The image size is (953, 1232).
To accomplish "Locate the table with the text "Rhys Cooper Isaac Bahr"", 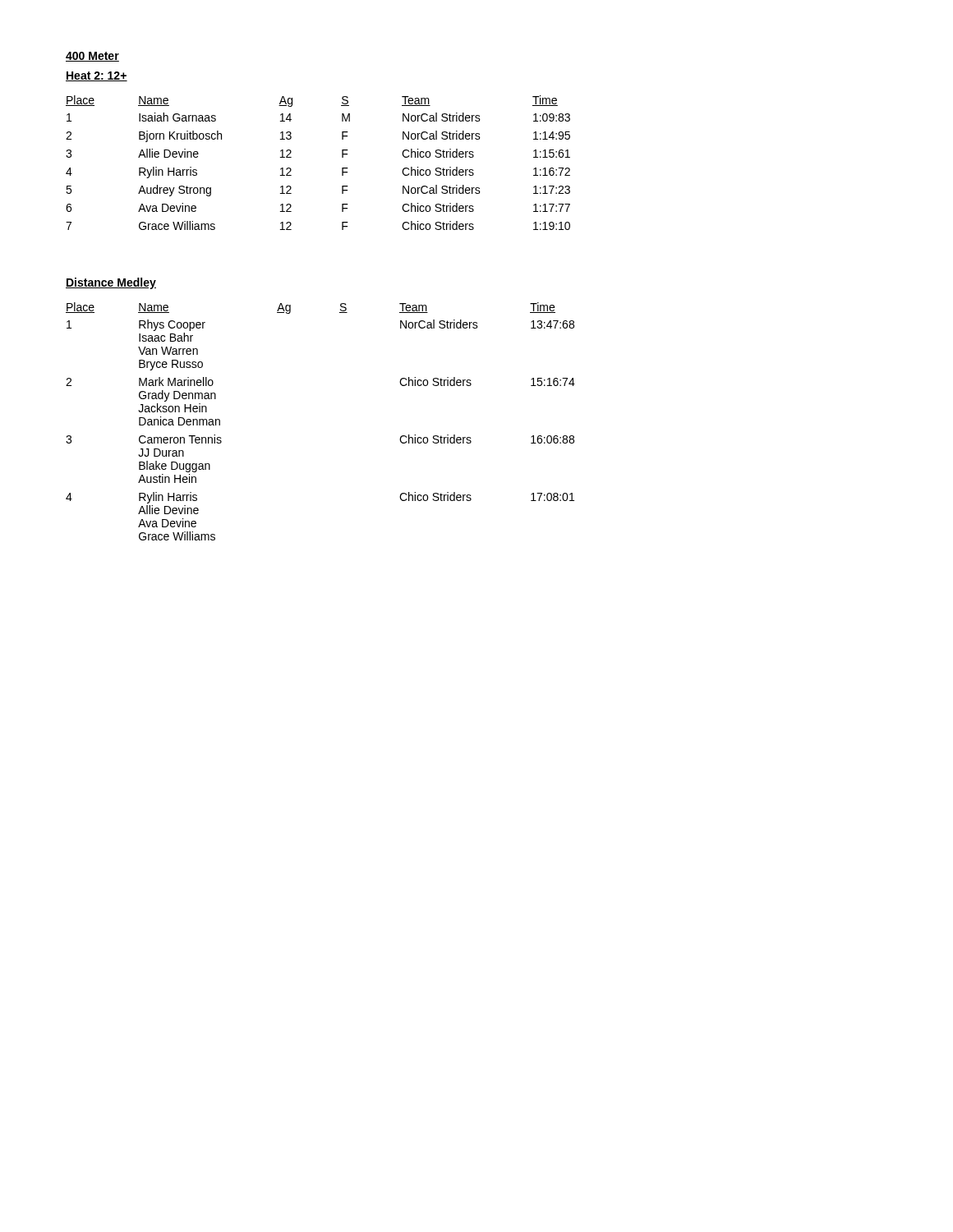I will (476, 422).
